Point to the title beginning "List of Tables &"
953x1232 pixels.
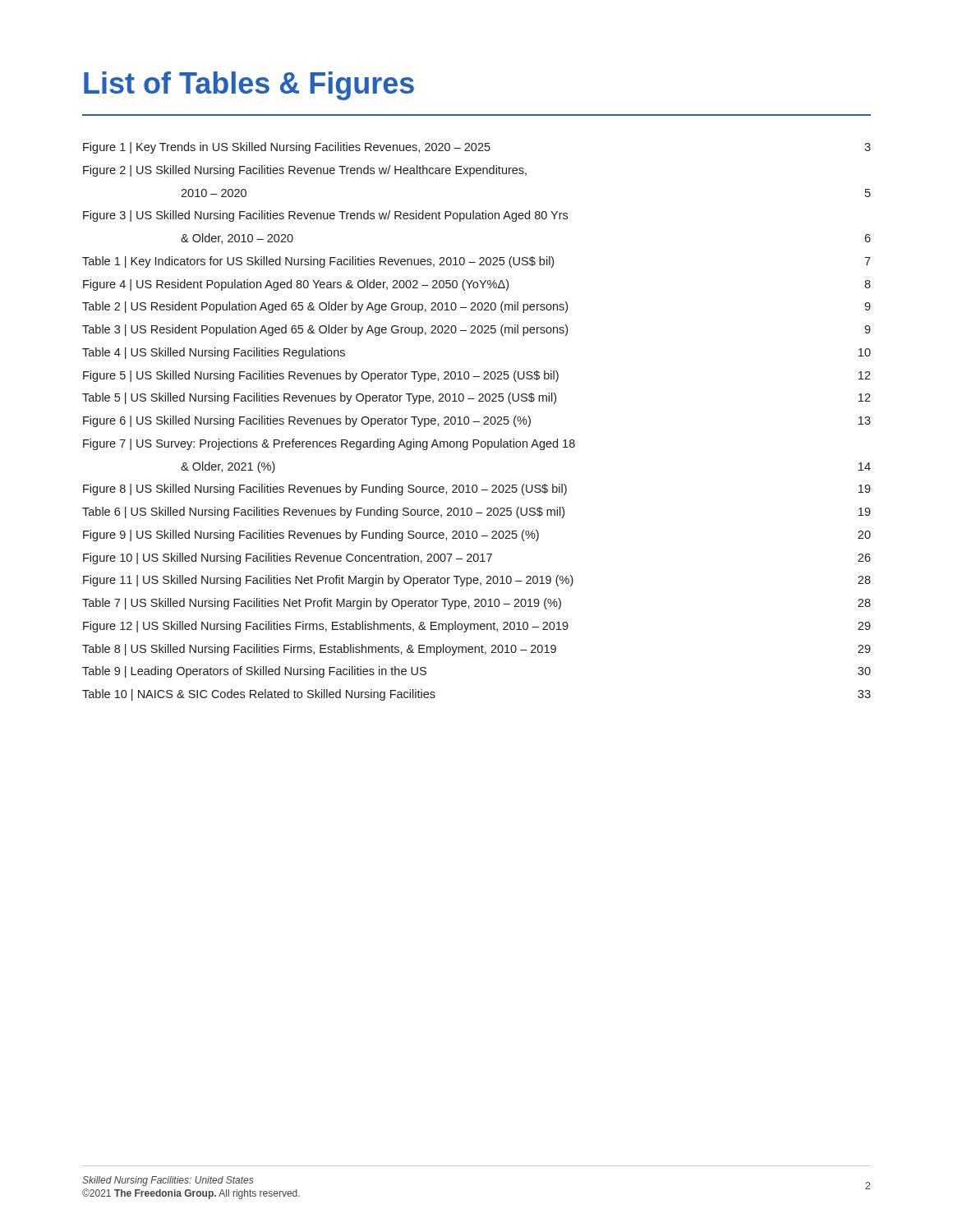[x=249, y=83]
